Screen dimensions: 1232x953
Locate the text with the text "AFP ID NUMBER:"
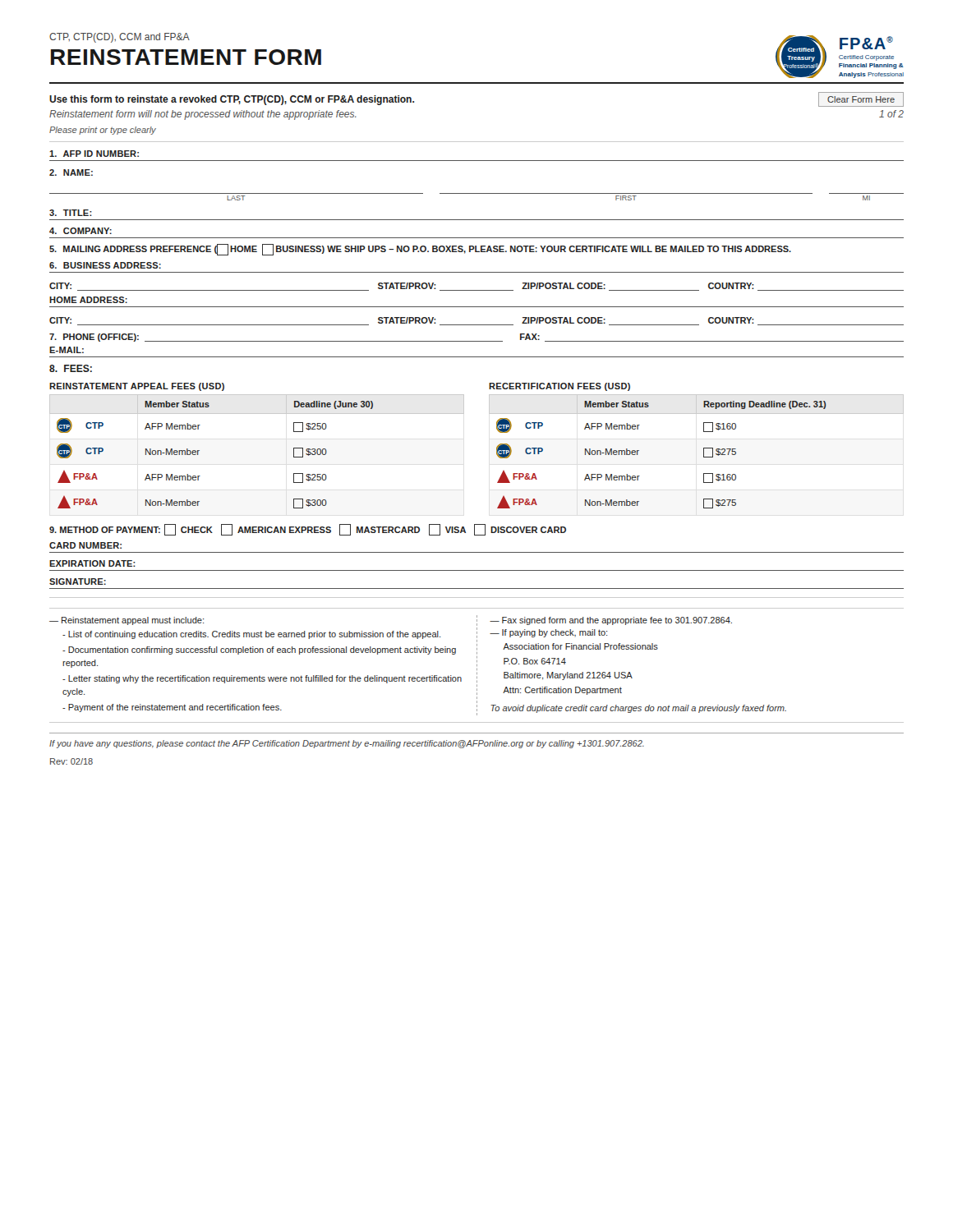coord(476,155)
